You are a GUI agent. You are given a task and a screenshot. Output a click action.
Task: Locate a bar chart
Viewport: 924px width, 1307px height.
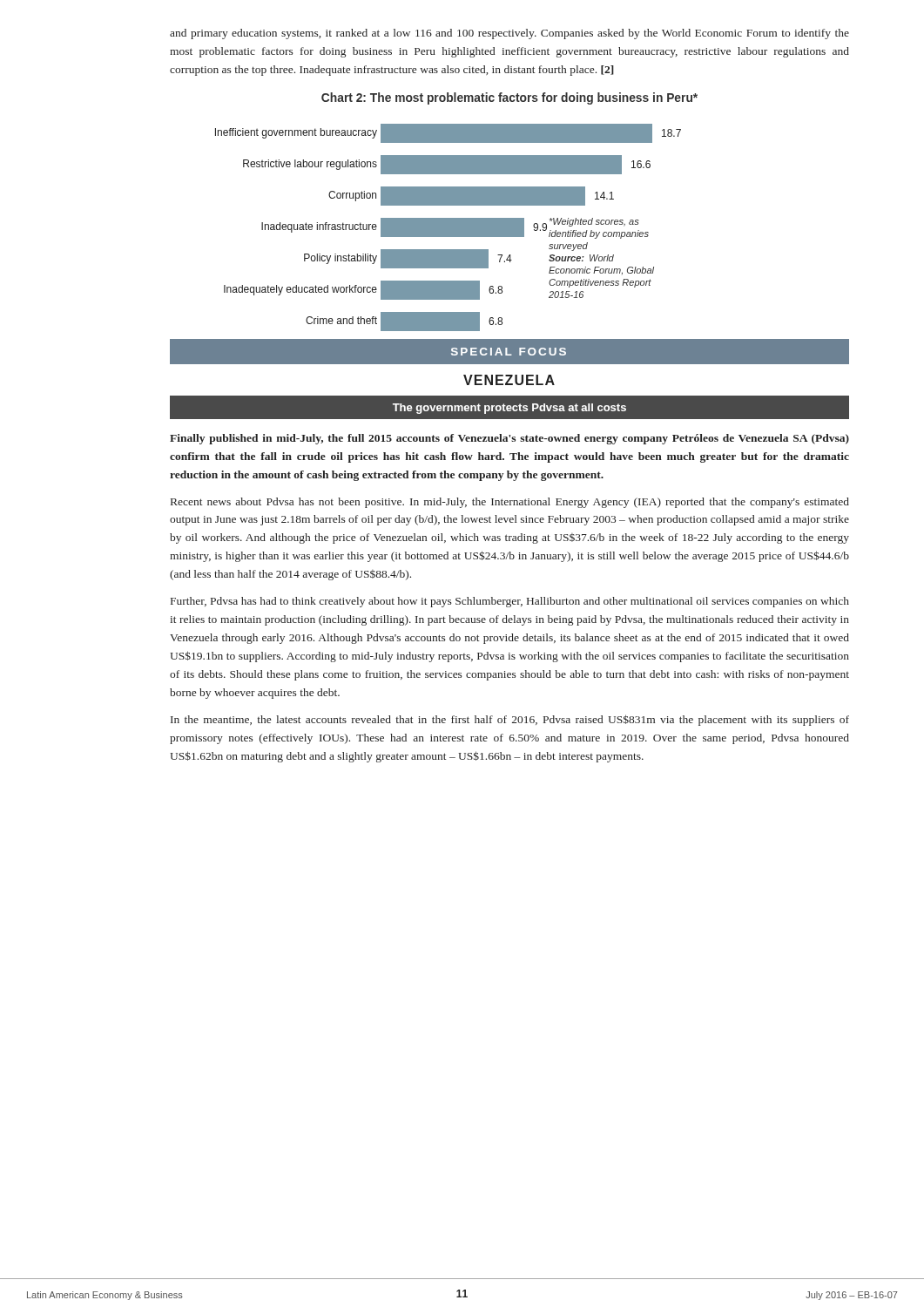click(x=509, y=222)
